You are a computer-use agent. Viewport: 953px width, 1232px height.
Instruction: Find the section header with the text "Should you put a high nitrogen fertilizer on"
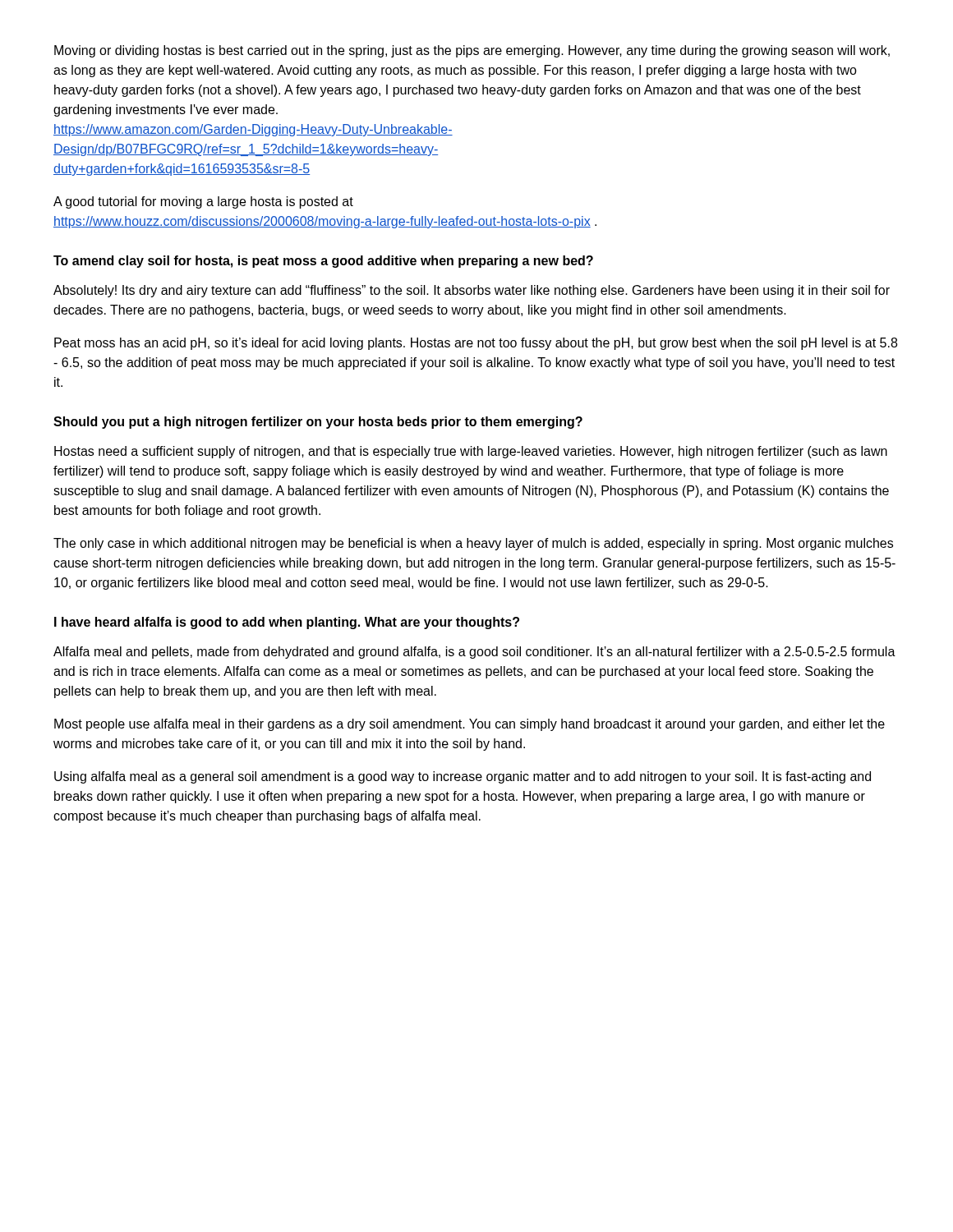click(318, 422)
